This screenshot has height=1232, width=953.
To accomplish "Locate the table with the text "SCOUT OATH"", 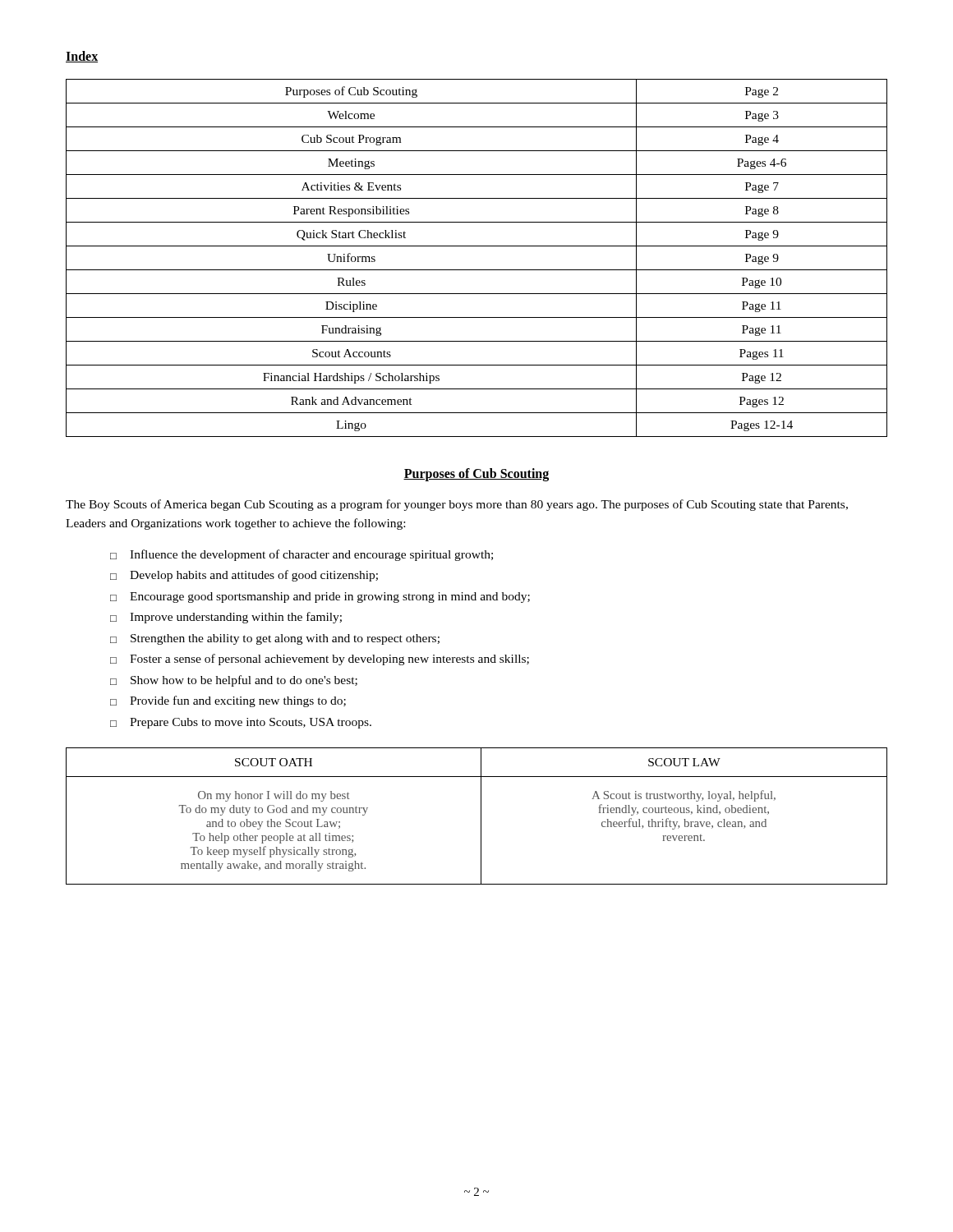I will 476,816.
